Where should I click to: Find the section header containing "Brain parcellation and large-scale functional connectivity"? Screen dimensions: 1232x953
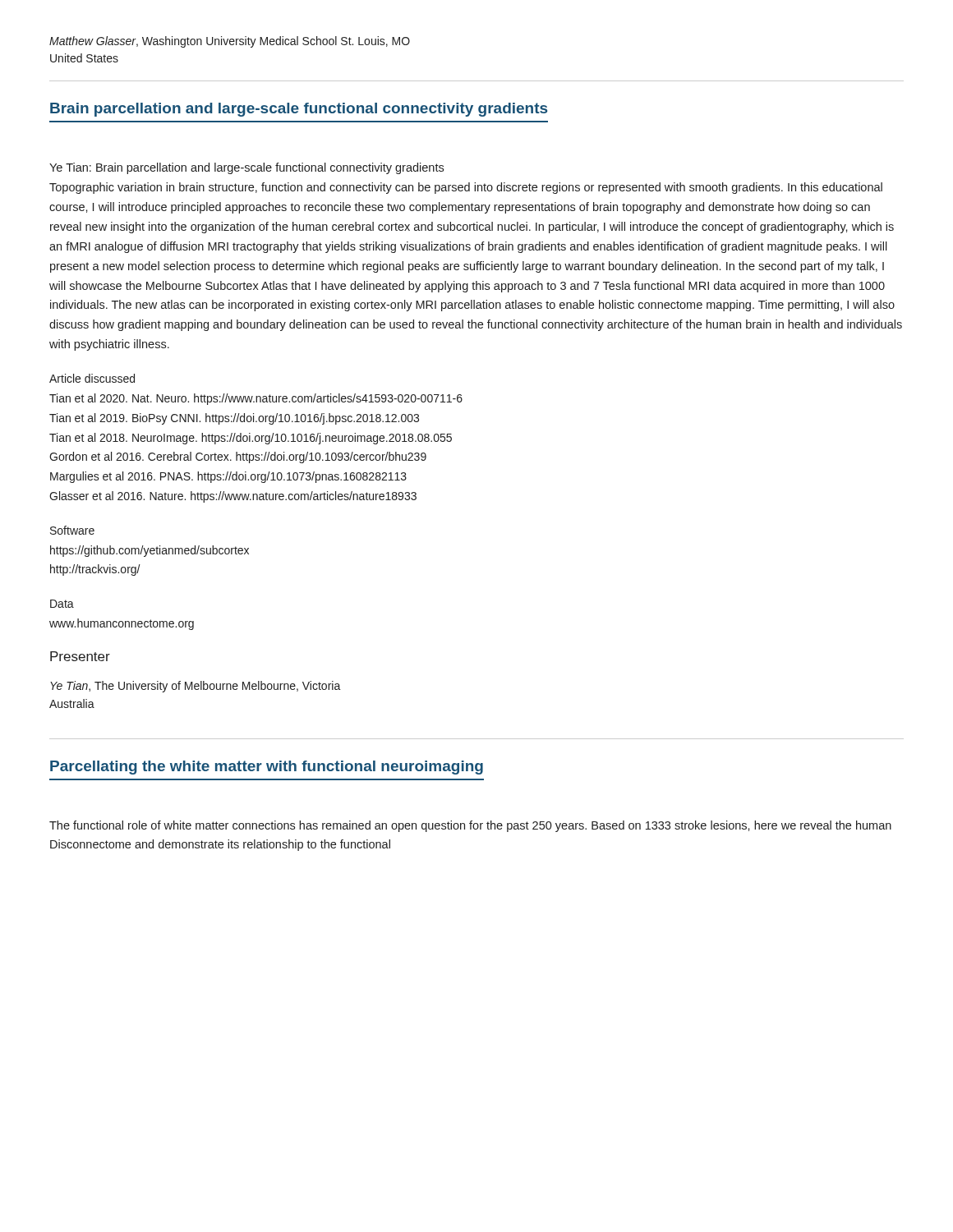[299, 111]
